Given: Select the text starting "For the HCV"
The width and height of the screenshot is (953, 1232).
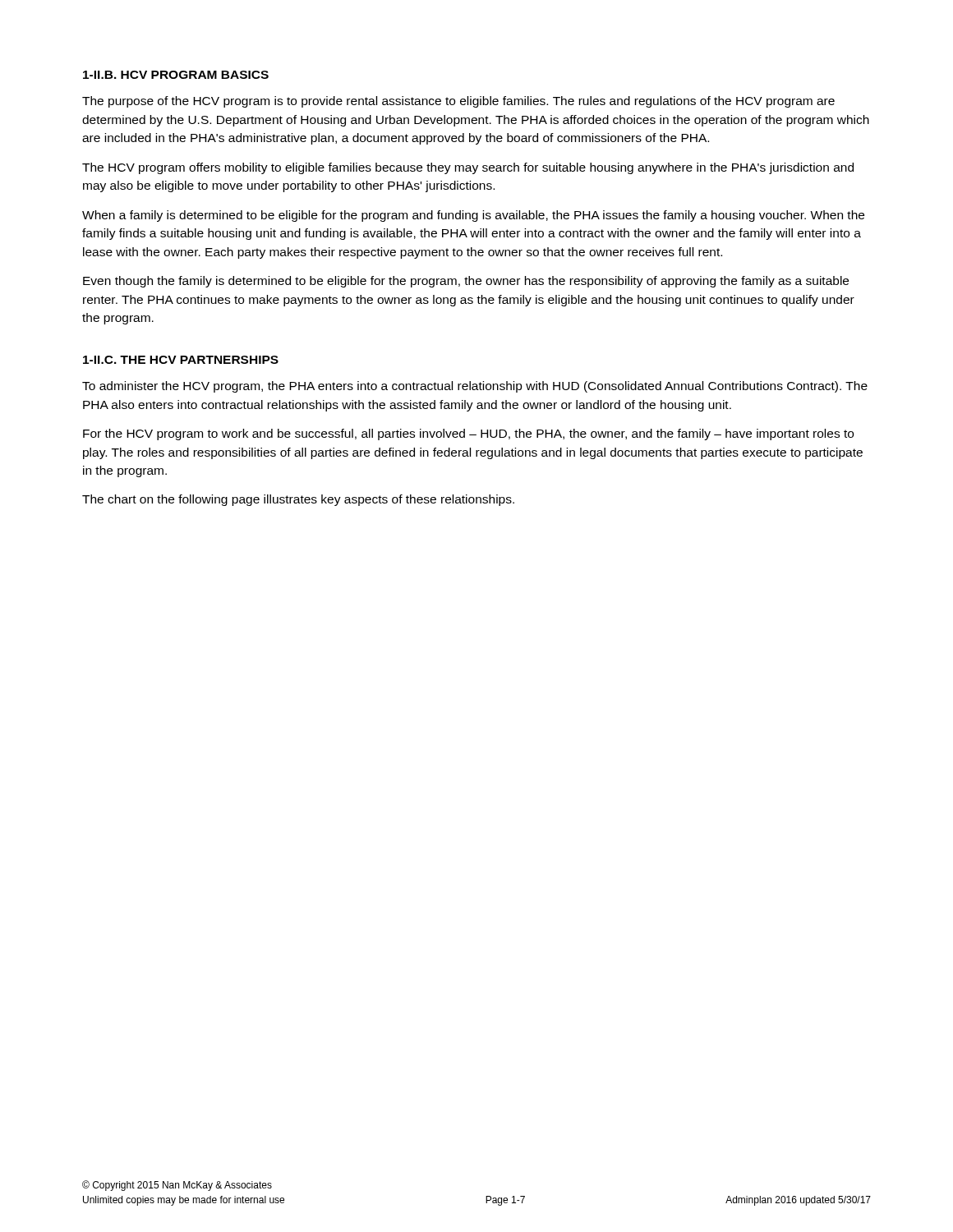Looking at the screenshot, I should pyautogui.click(x=476, y=452).
